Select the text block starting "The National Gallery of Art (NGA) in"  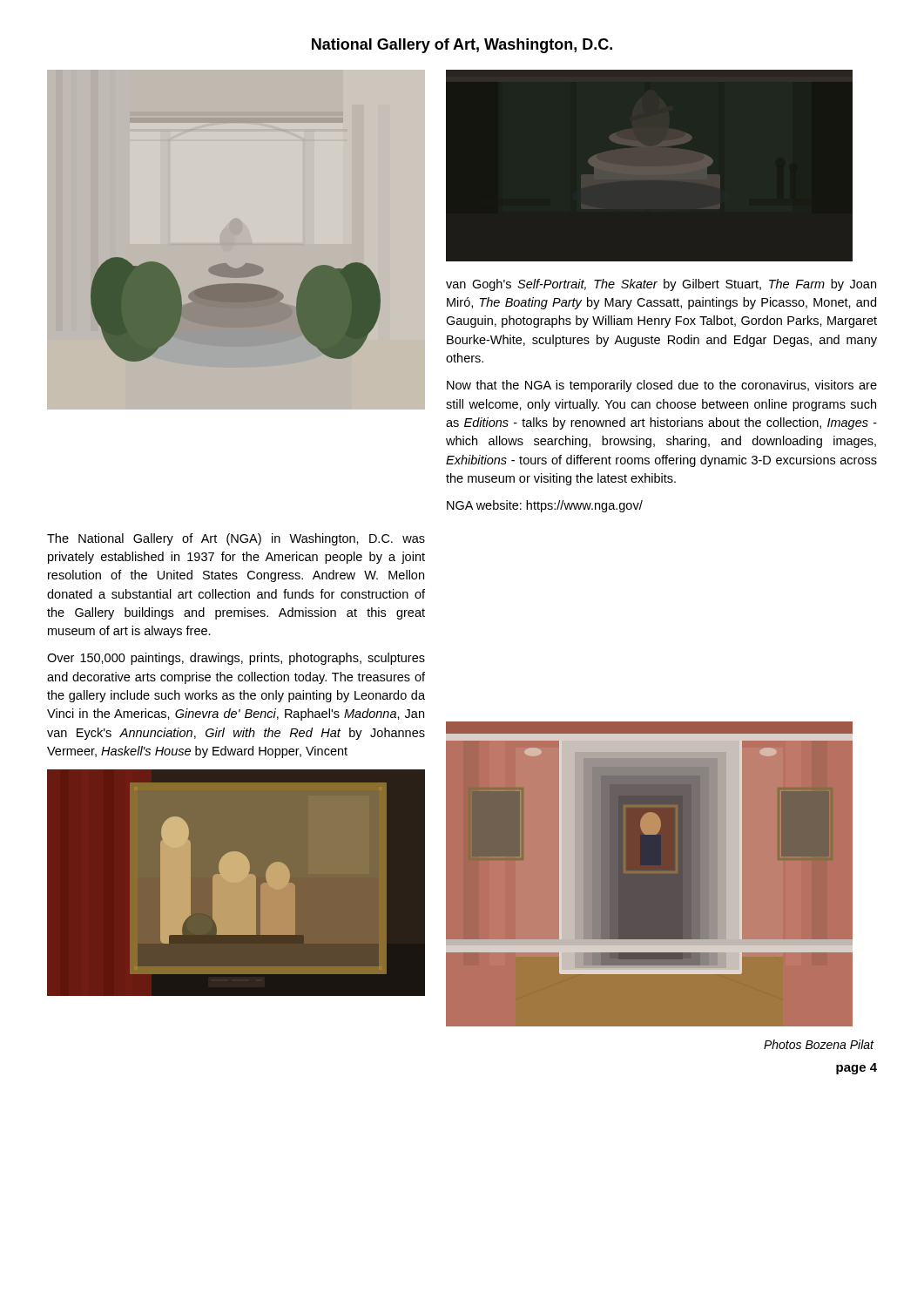(x=236, y=585)
